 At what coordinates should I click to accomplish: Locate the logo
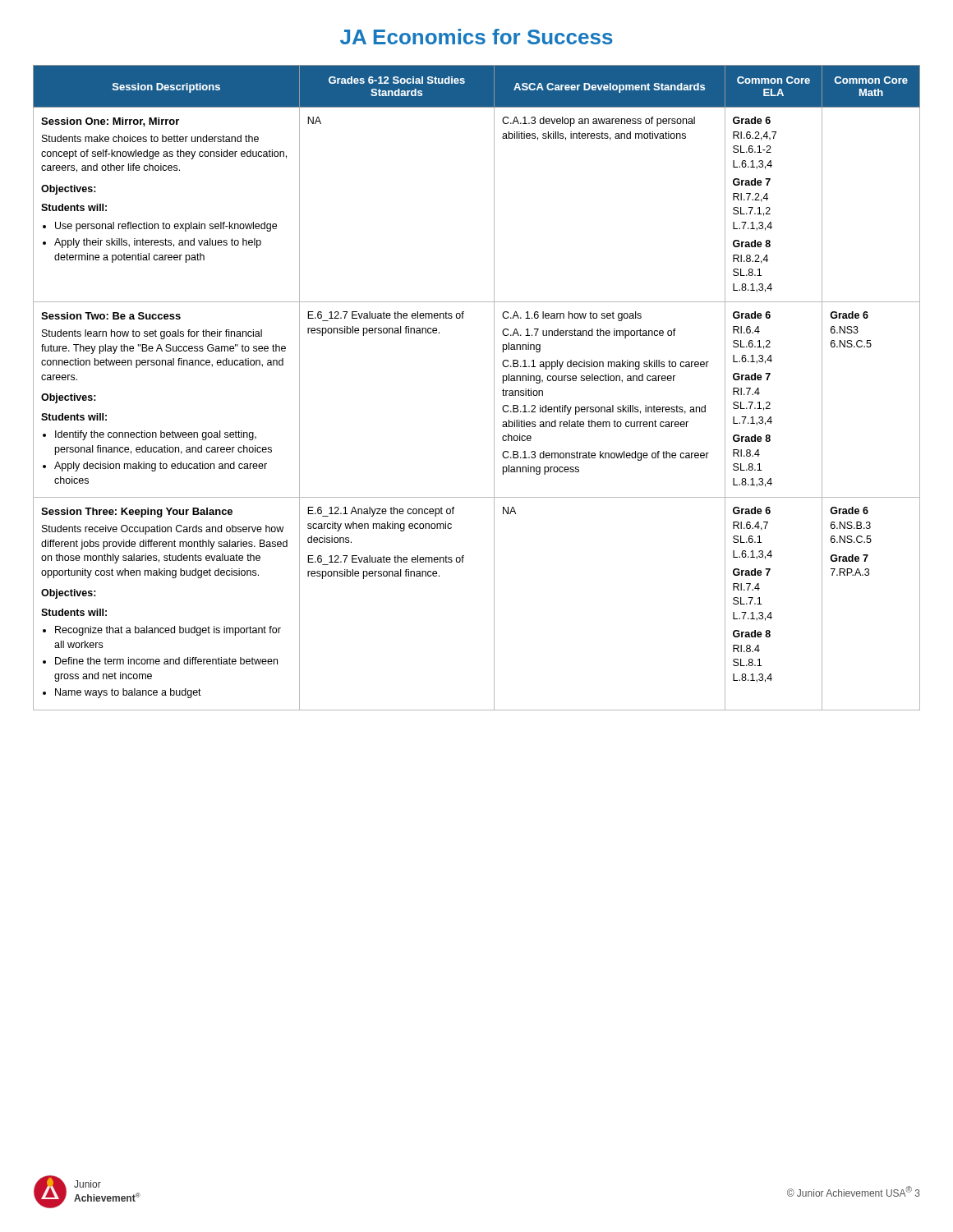[87, 1192]
